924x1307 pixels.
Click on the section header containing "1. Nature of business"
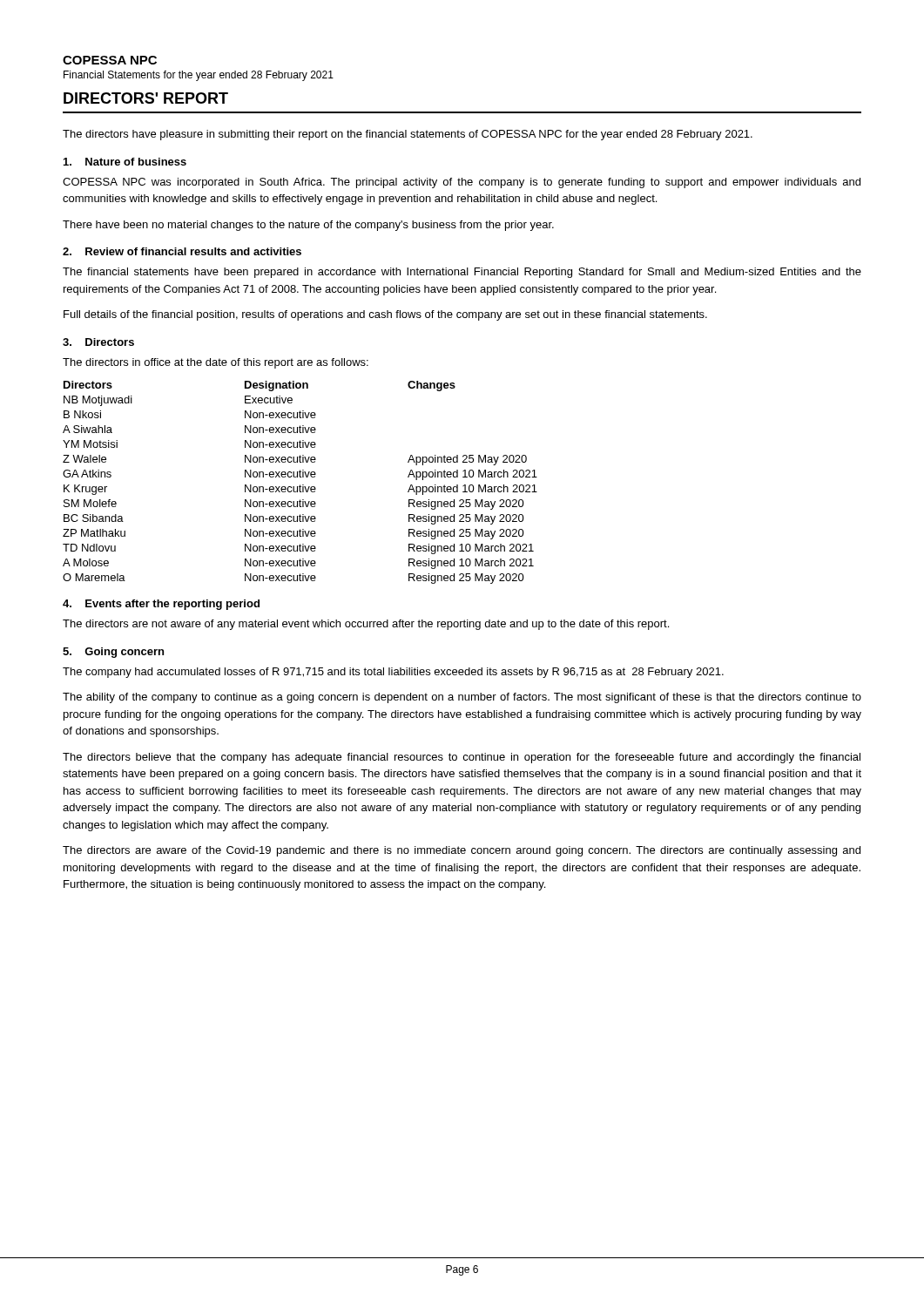coord(125,161)
